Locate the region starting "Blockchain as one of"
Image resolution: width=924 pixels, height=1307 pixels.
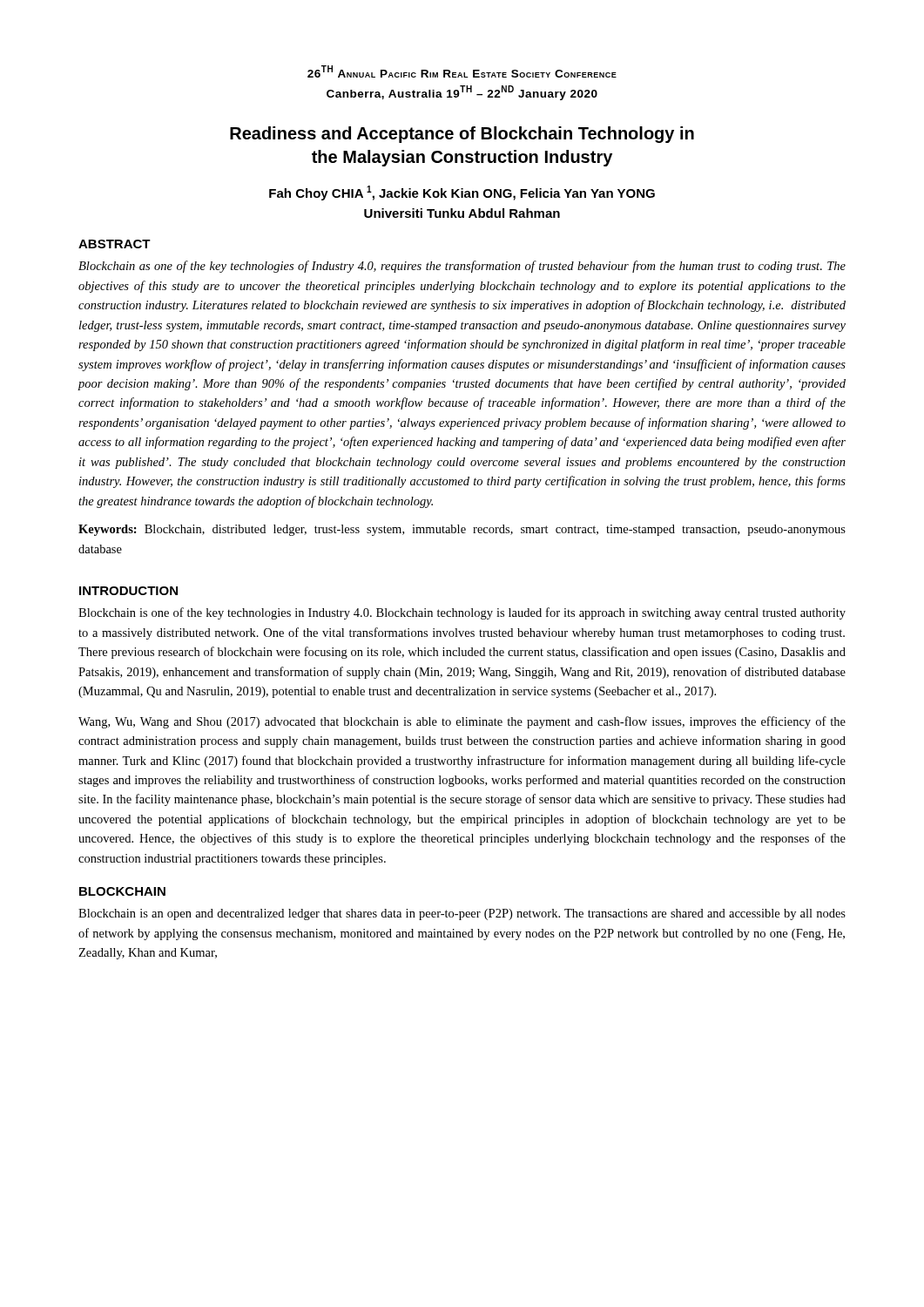(x=462, y=383)
